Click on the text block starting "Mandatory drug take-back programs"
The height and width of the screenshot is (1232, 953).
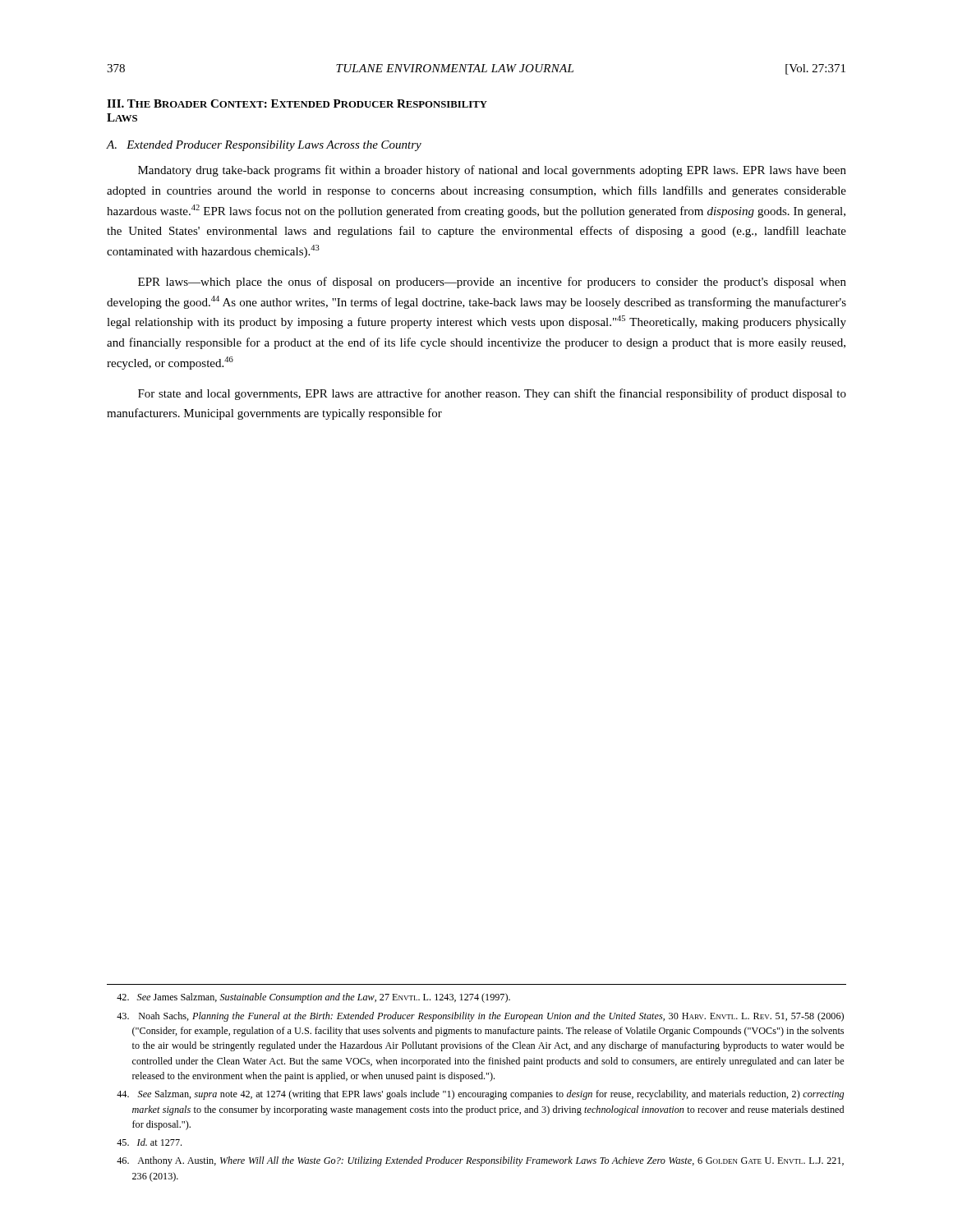(476, 211)
